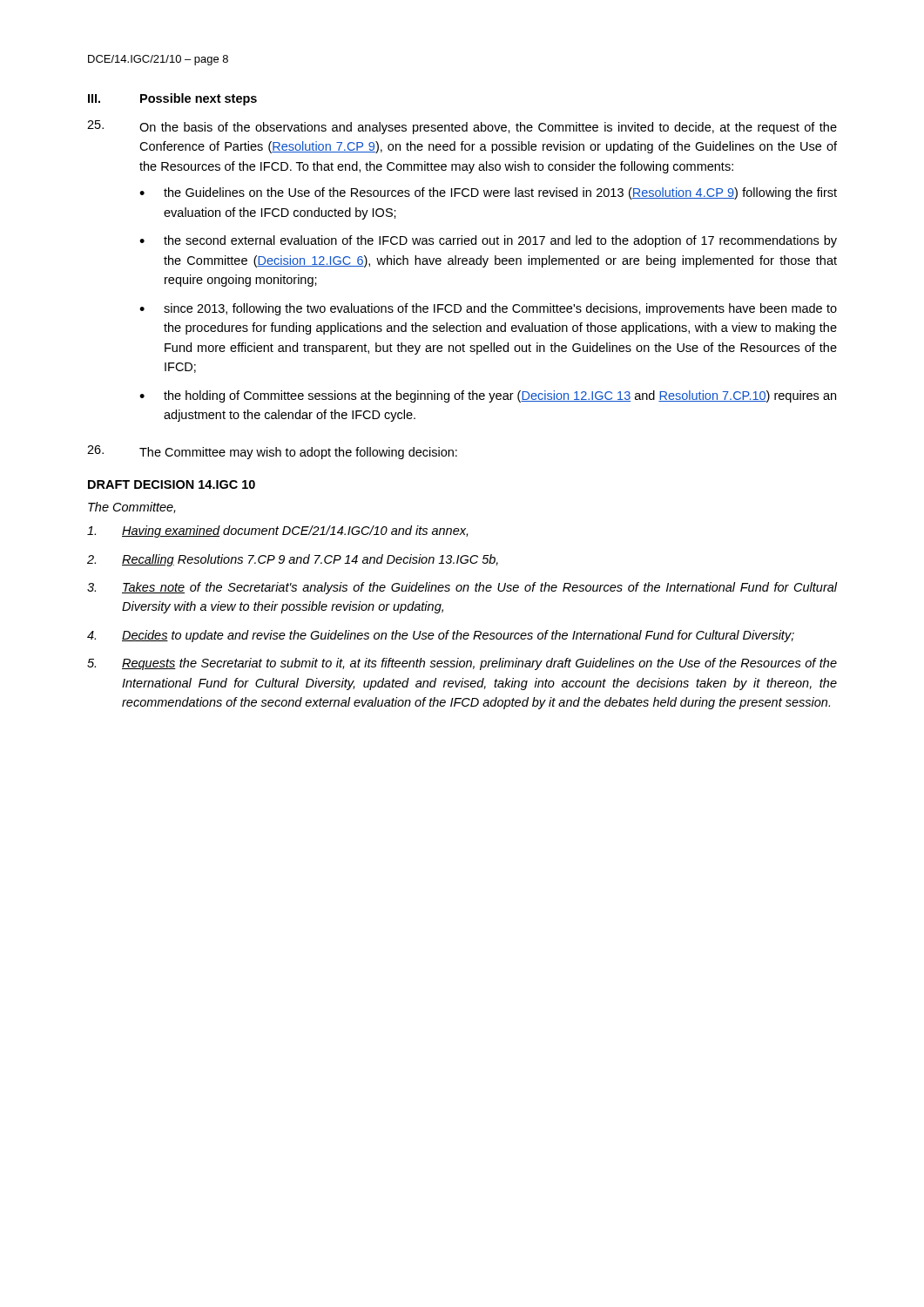Select the region starting "• since 2013, following the two"
The height and width of the screenshot is (1307, 924).
(488, 338)
